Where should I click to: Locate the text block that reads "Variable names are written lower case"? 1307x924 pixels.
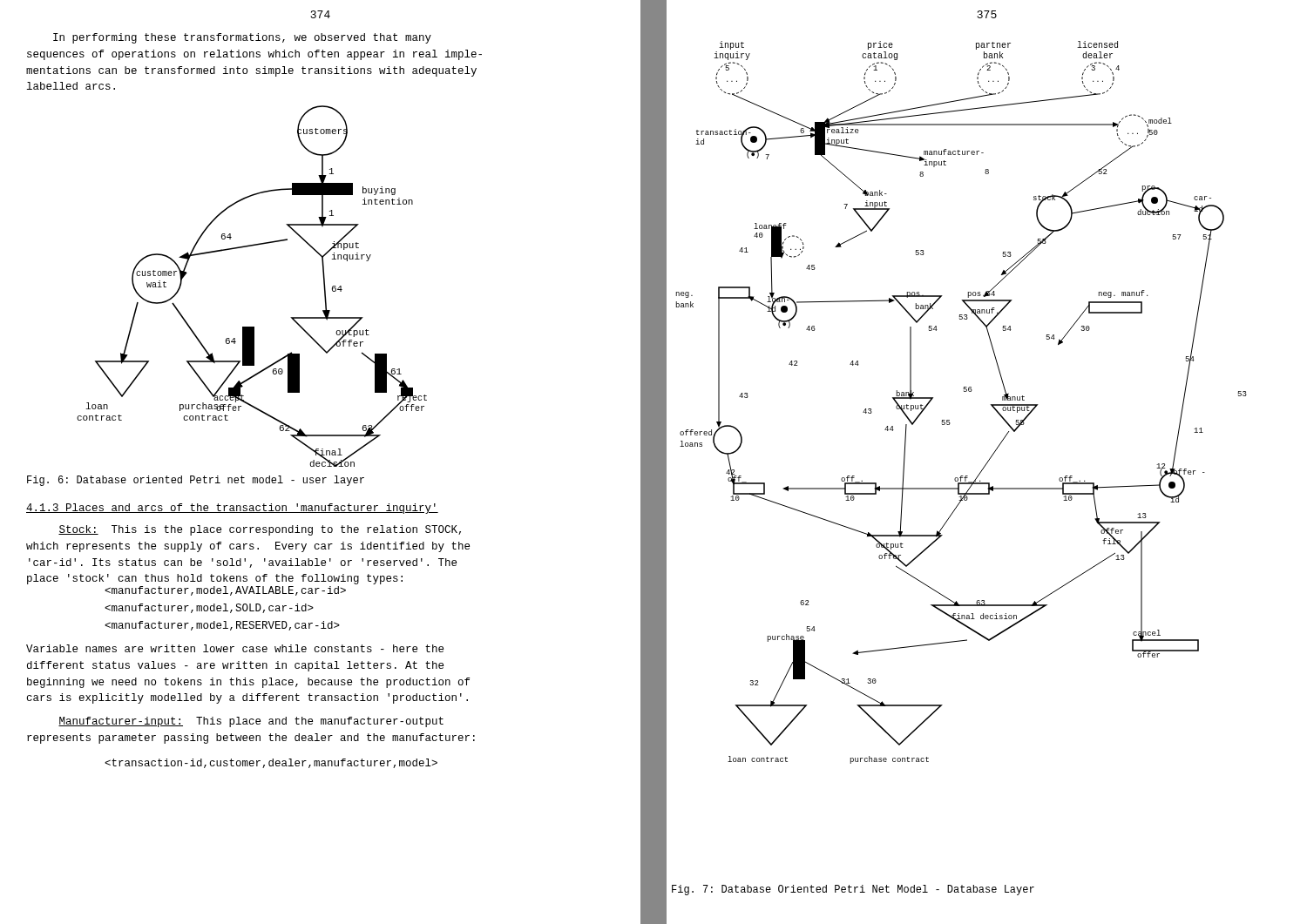[x=248, y=674]
